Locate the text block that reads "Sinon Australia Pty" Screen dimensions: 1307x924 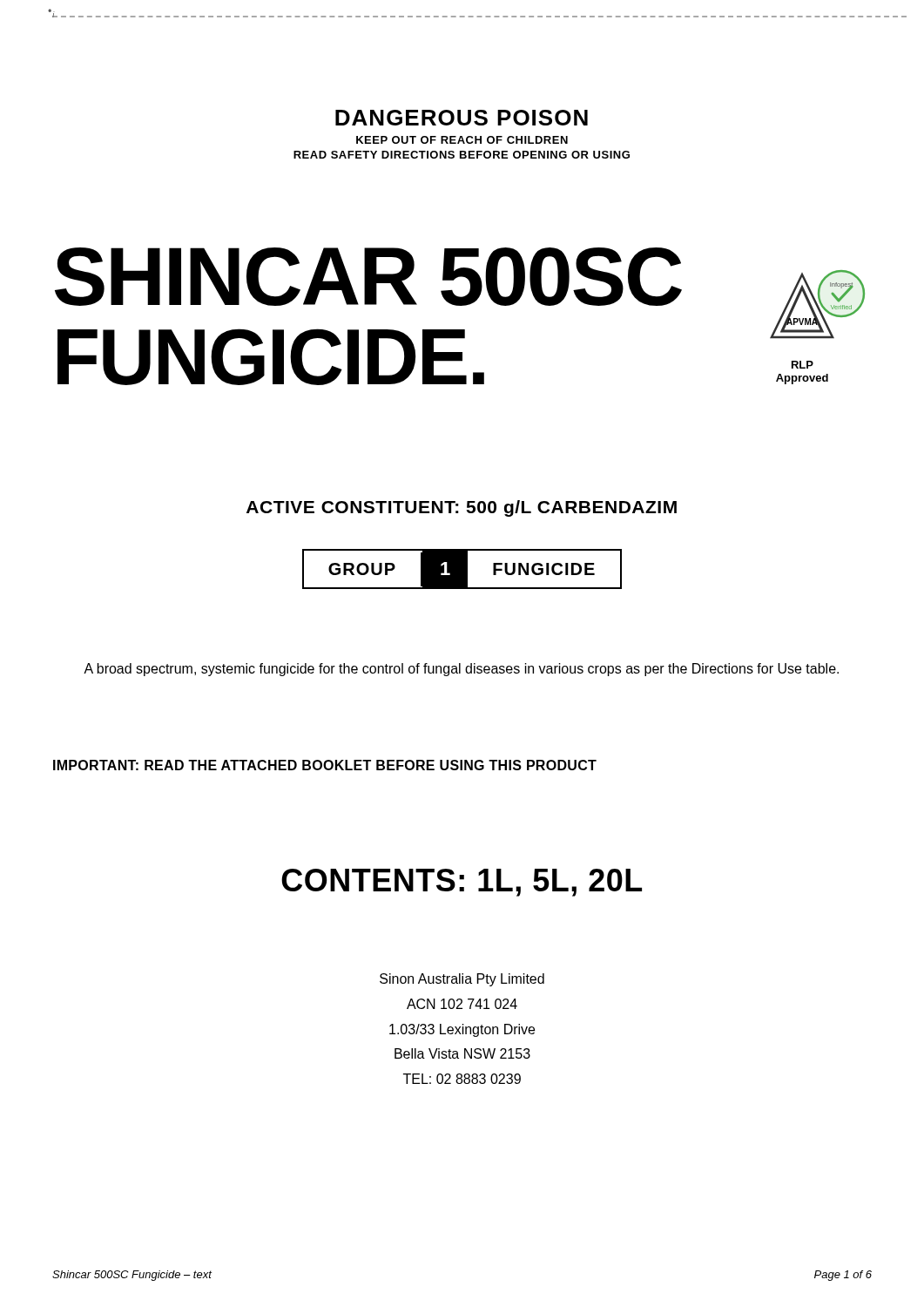[x=462, y=1029]
